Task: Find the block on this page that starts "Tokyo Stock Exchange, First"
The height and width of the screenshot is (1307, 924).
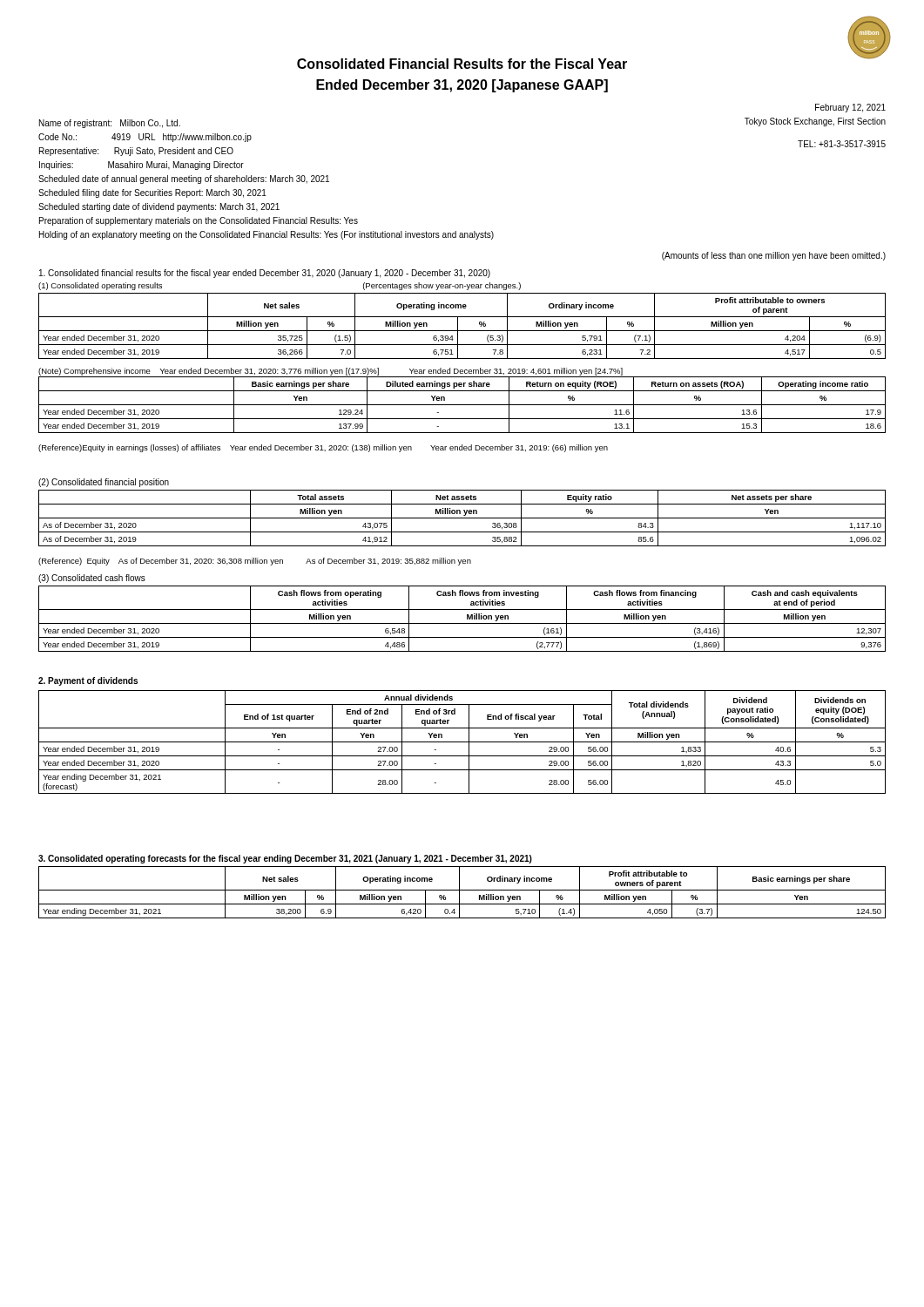Action: pos(815,122)
